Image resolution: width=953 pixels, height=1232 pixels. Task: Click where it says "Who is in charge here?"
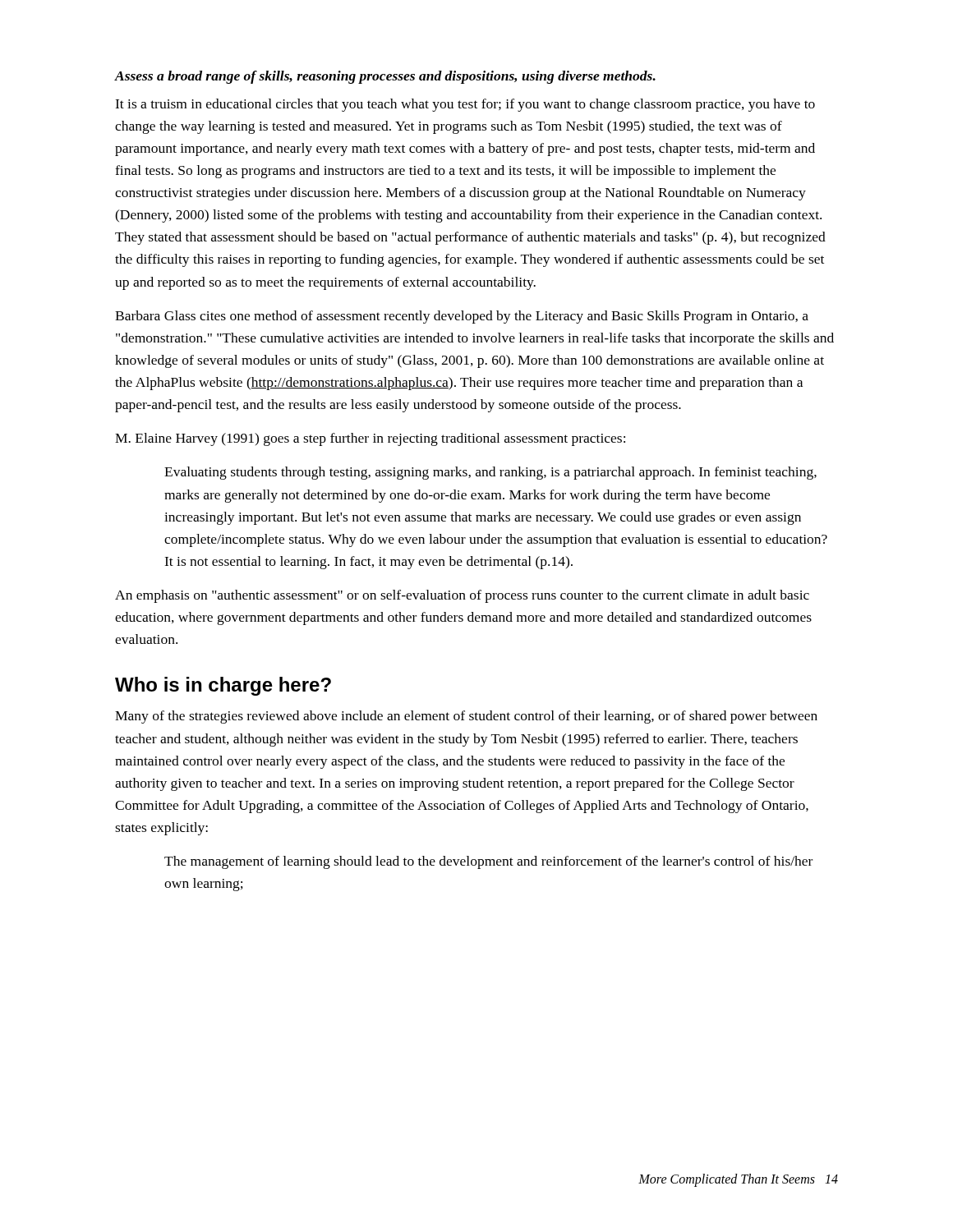[x=223, y=685]
